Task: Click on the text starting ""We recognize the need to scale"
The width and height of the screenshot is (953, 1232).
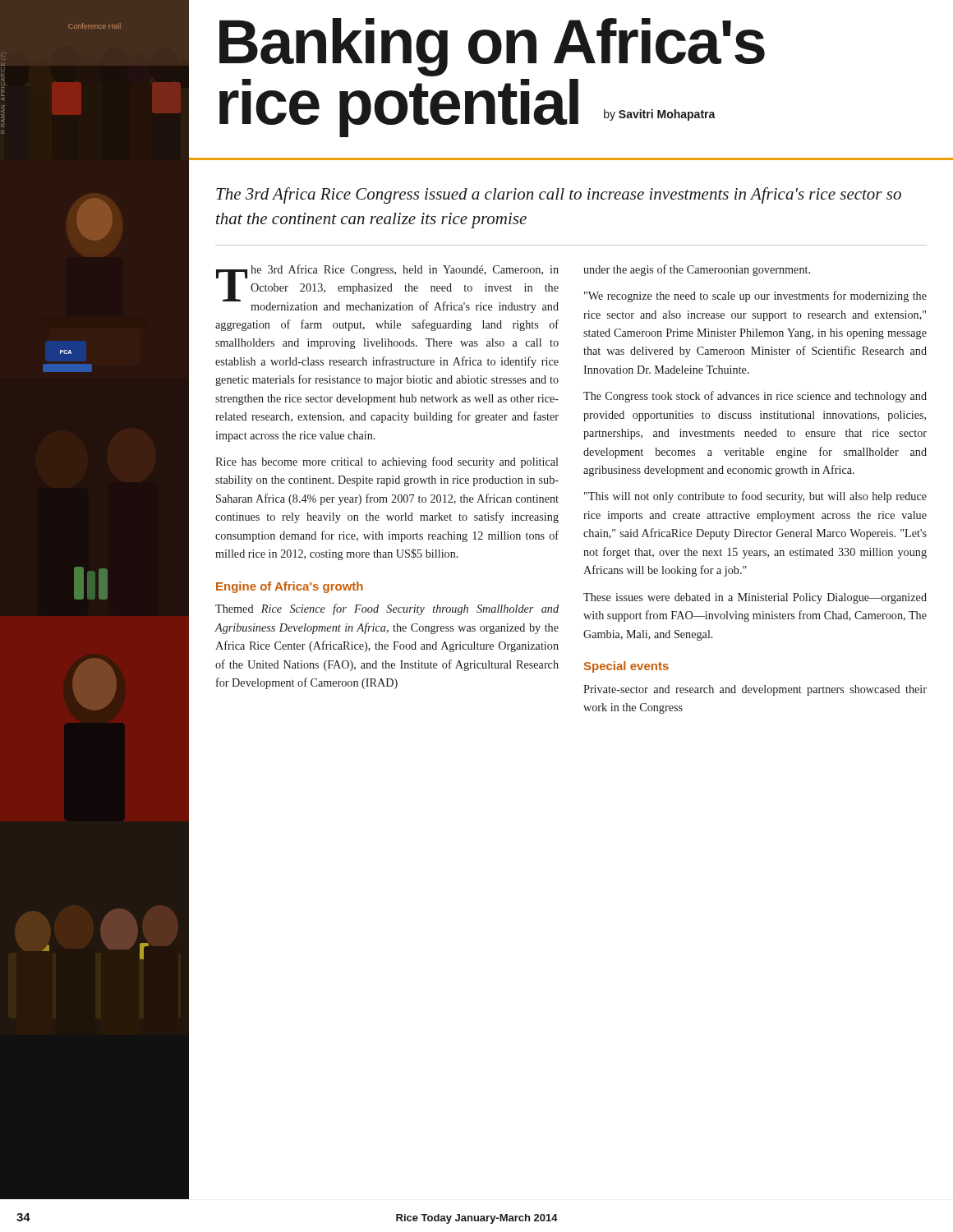Action: (755, 333)
